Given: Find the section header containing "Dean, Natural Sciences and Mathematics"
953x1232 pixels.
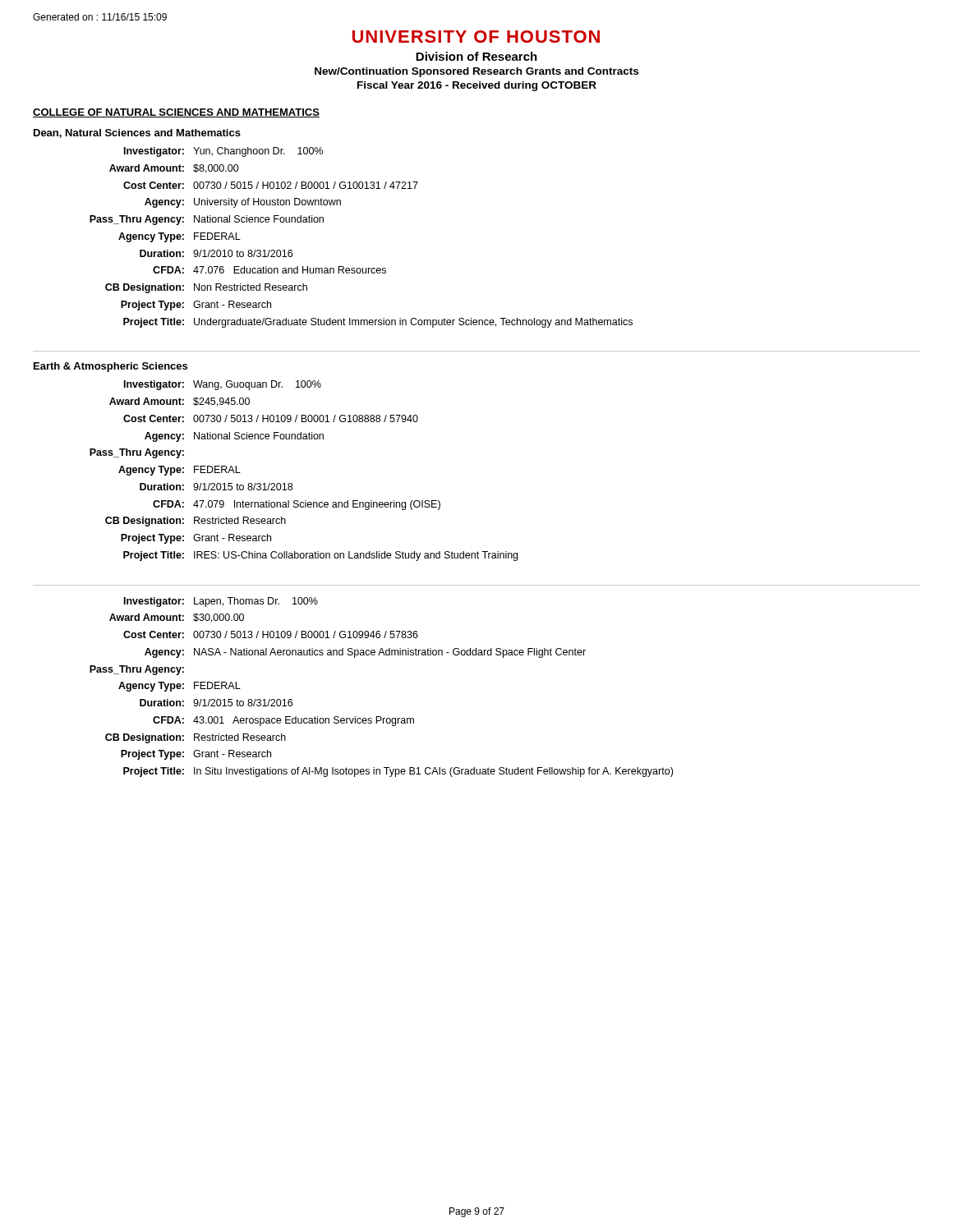Looking at the screenshot, I should pyautogui.click(x=137, y=133).
